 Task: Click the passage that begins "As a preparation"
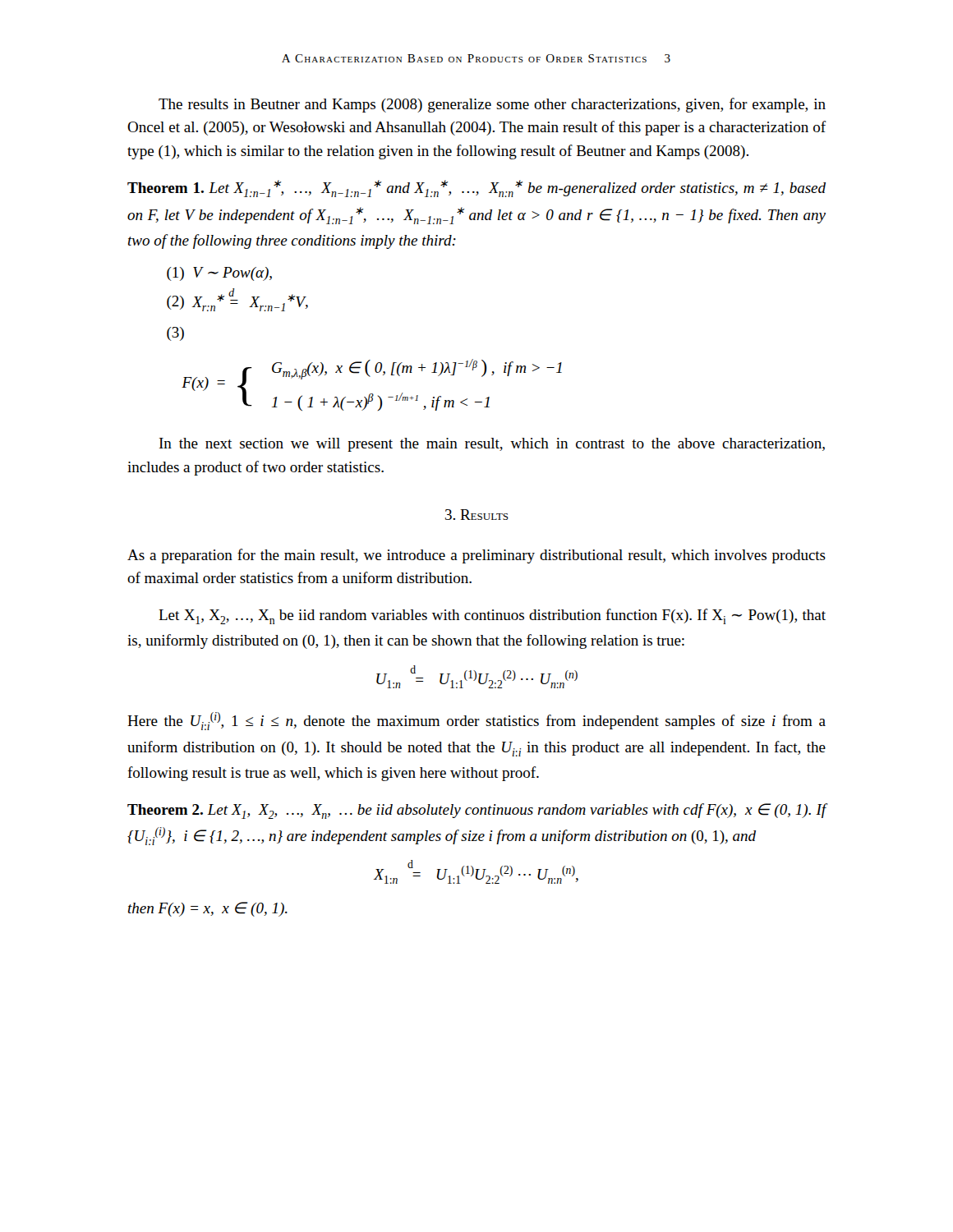click(476, 567)
